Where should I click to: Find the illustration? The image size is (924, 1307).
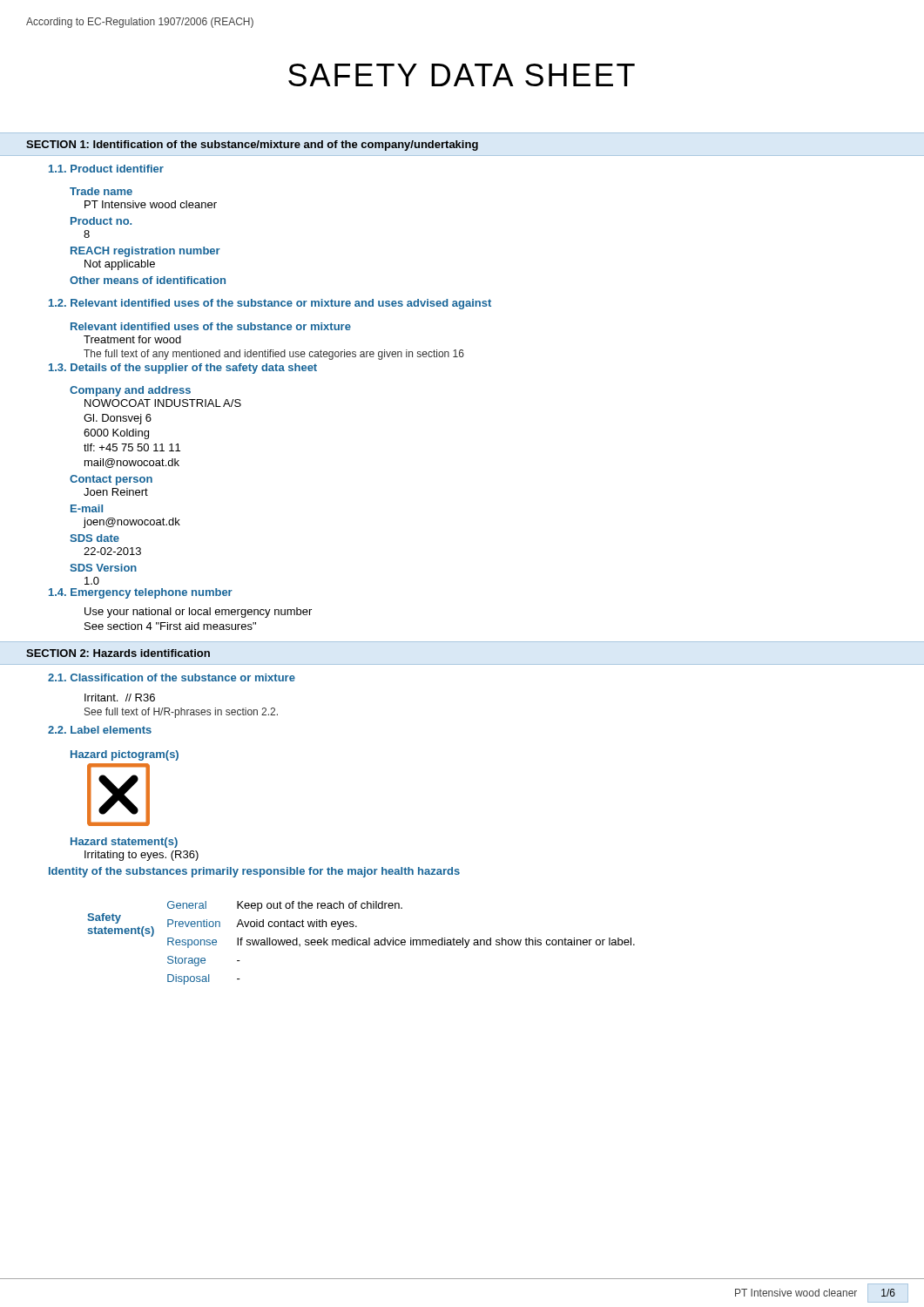(118, 796)
